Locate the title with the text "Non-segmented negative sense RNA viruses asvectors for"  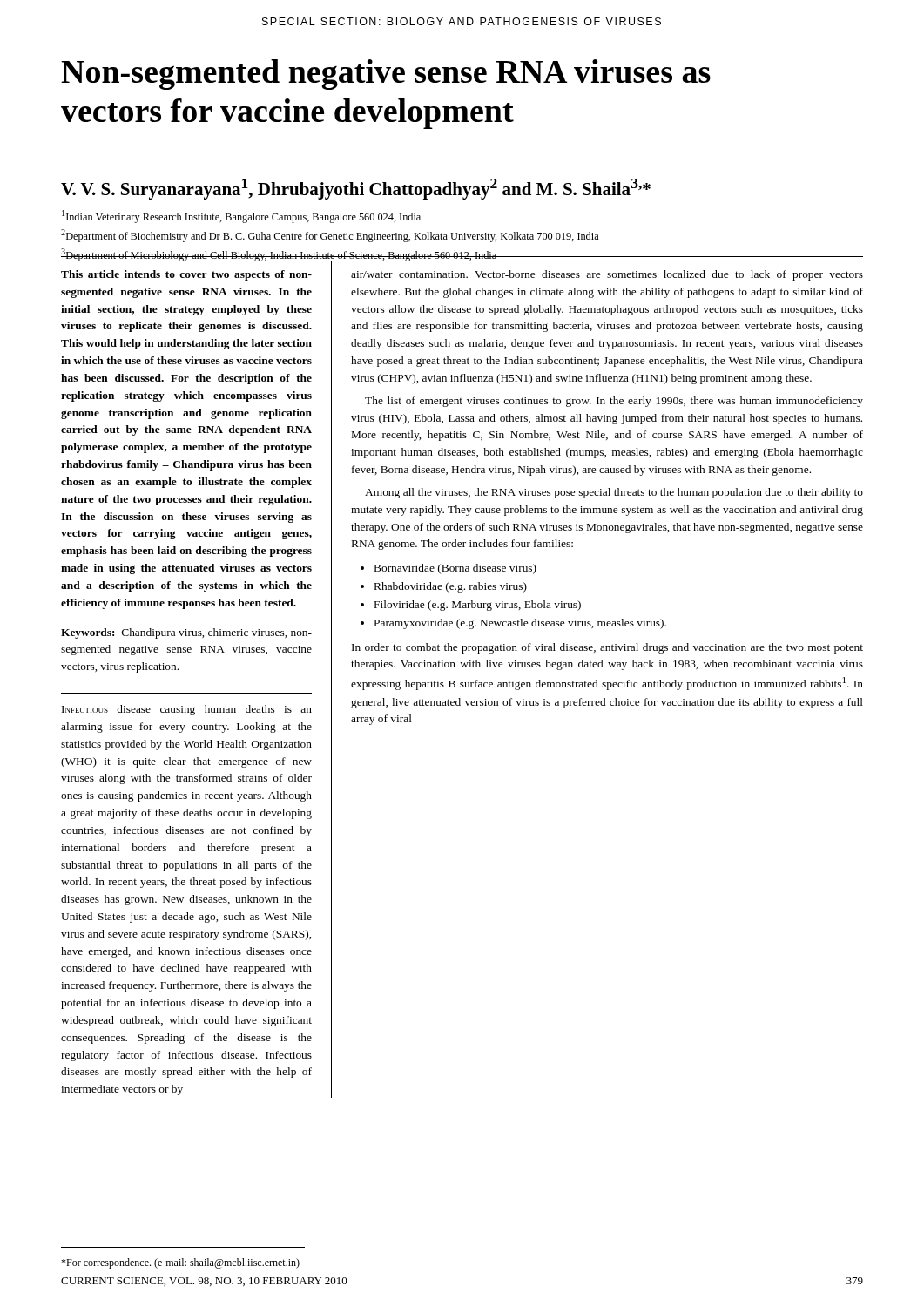coord(462,91)
